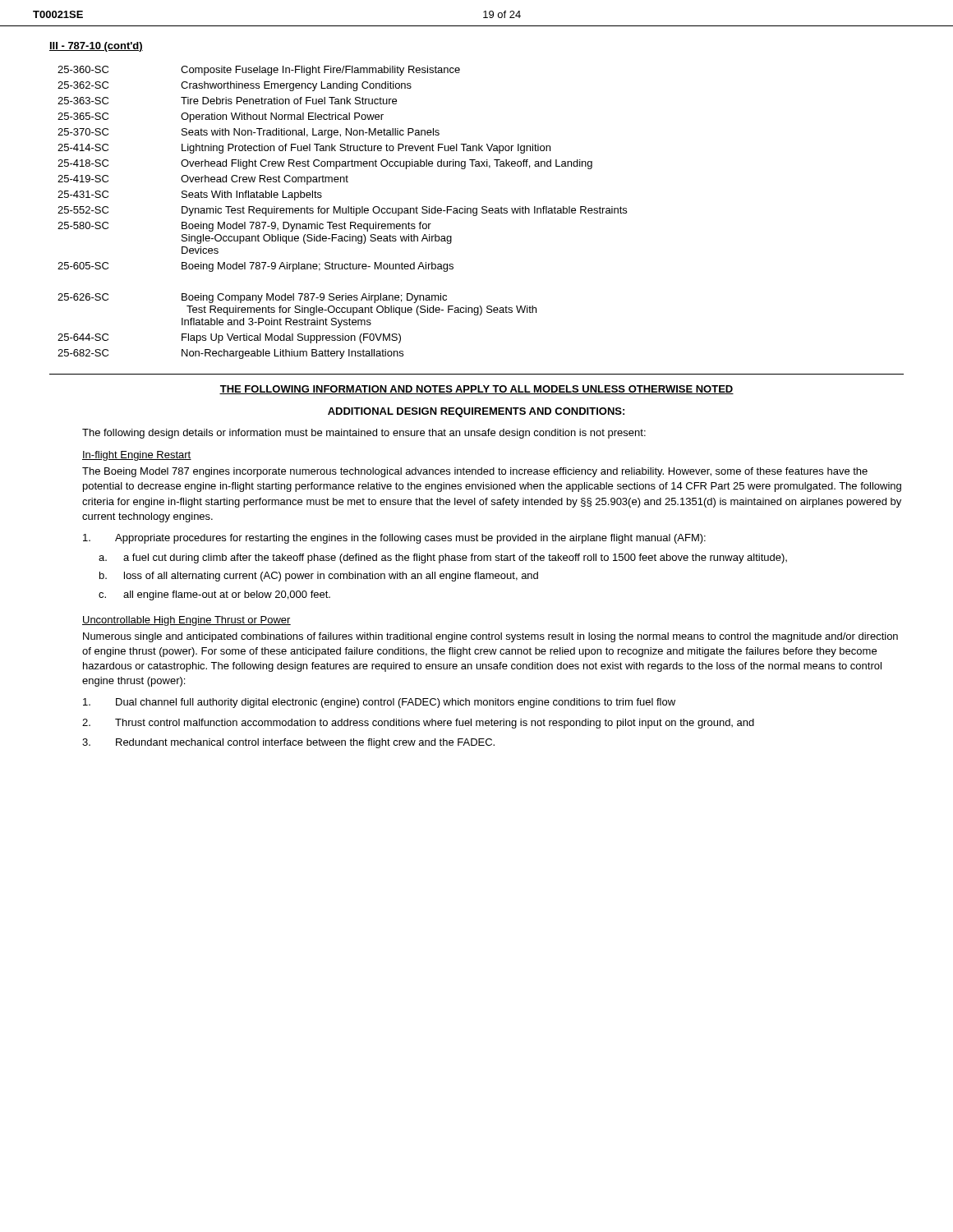
Task: Locate the block of text that opens with "c. all engine flame-out at or"
Action: (214, 595)
